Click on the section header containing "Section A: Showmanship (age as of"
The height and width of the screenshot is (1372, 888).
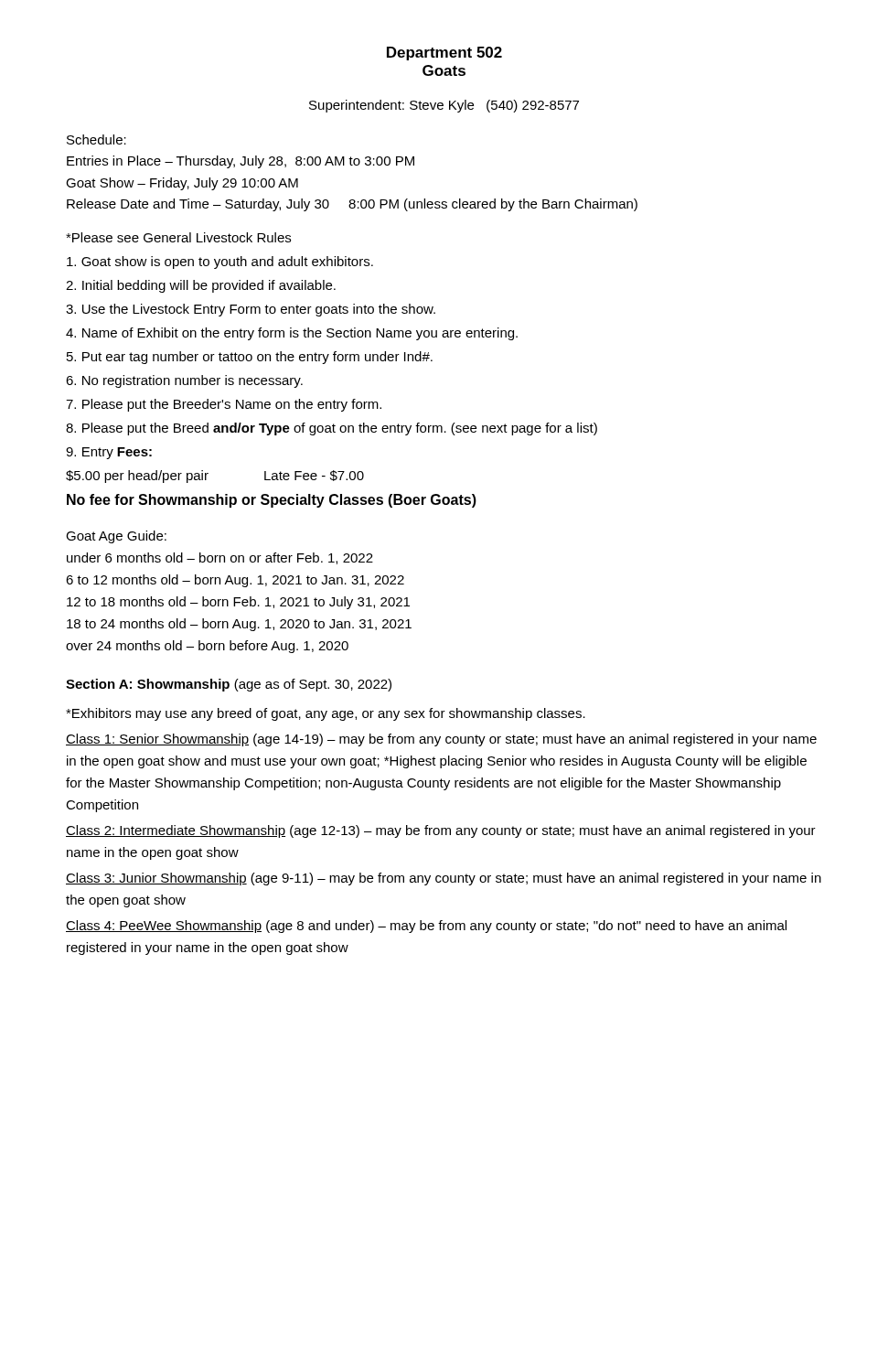(x=229, y=684)
